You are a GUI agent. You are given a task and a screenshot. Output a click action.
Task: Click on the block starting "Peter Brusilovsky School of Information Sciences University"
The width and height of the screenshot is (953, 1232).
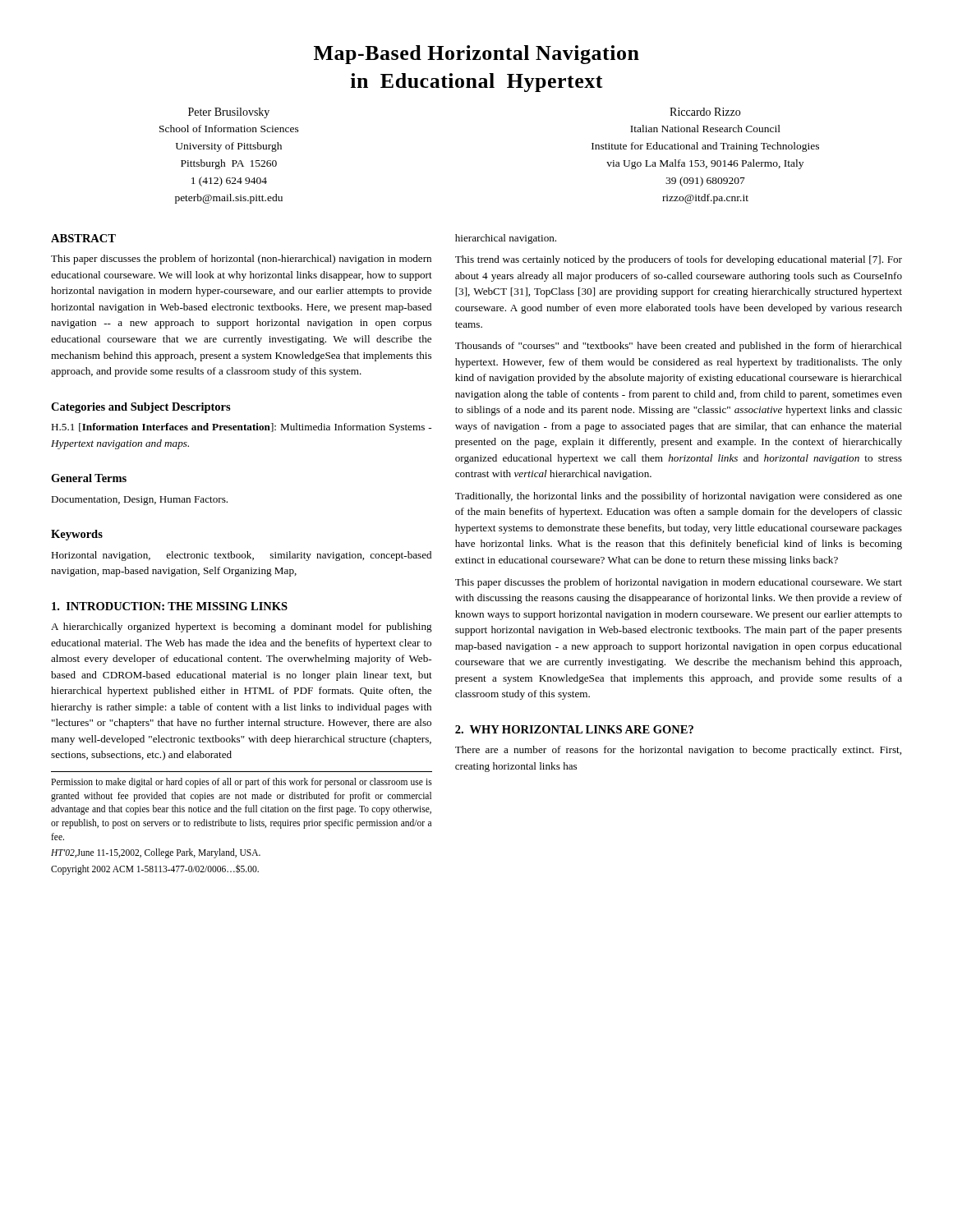(229, 153)
